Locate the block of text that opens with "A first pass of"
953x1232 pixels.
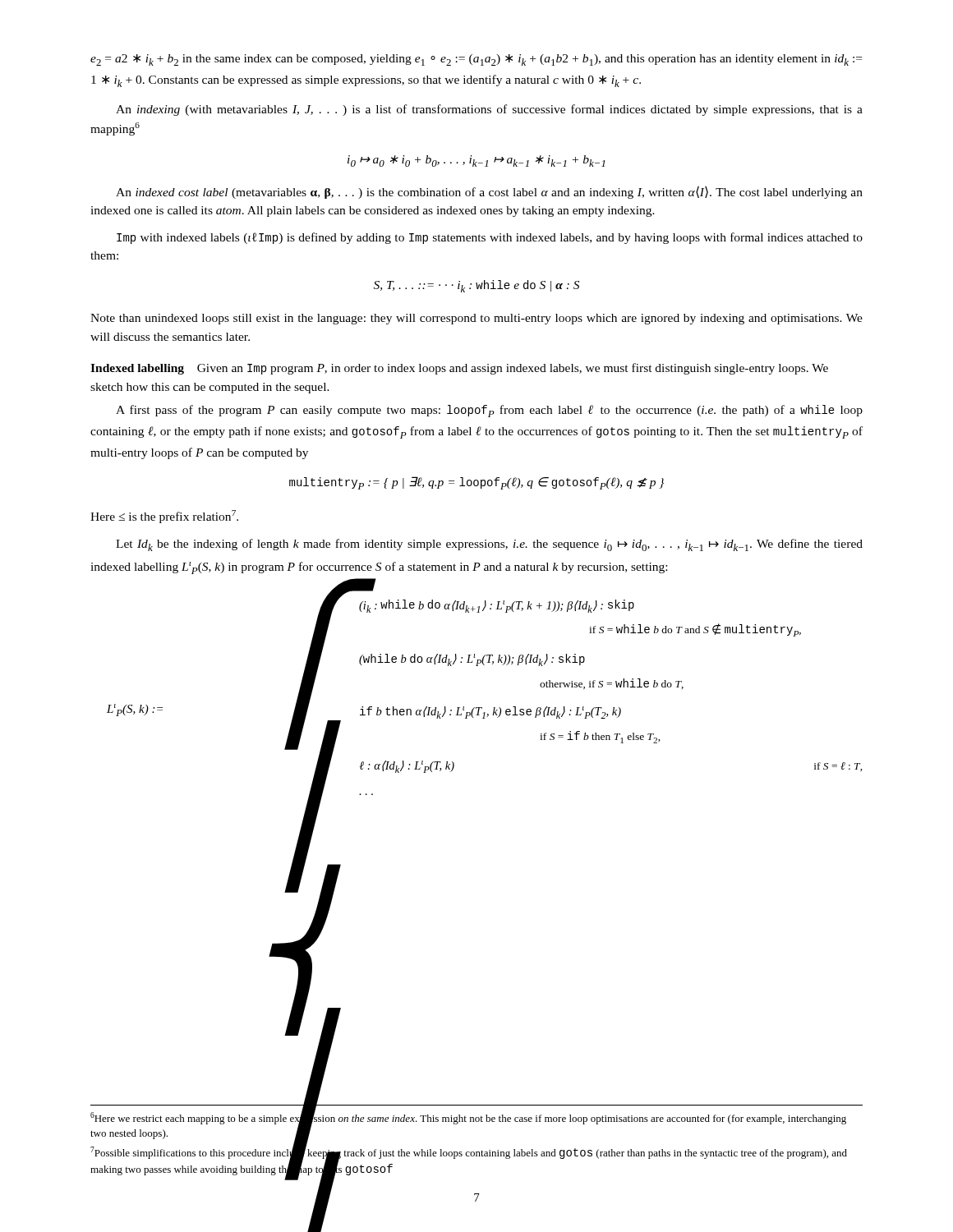(x=476, y=431)
